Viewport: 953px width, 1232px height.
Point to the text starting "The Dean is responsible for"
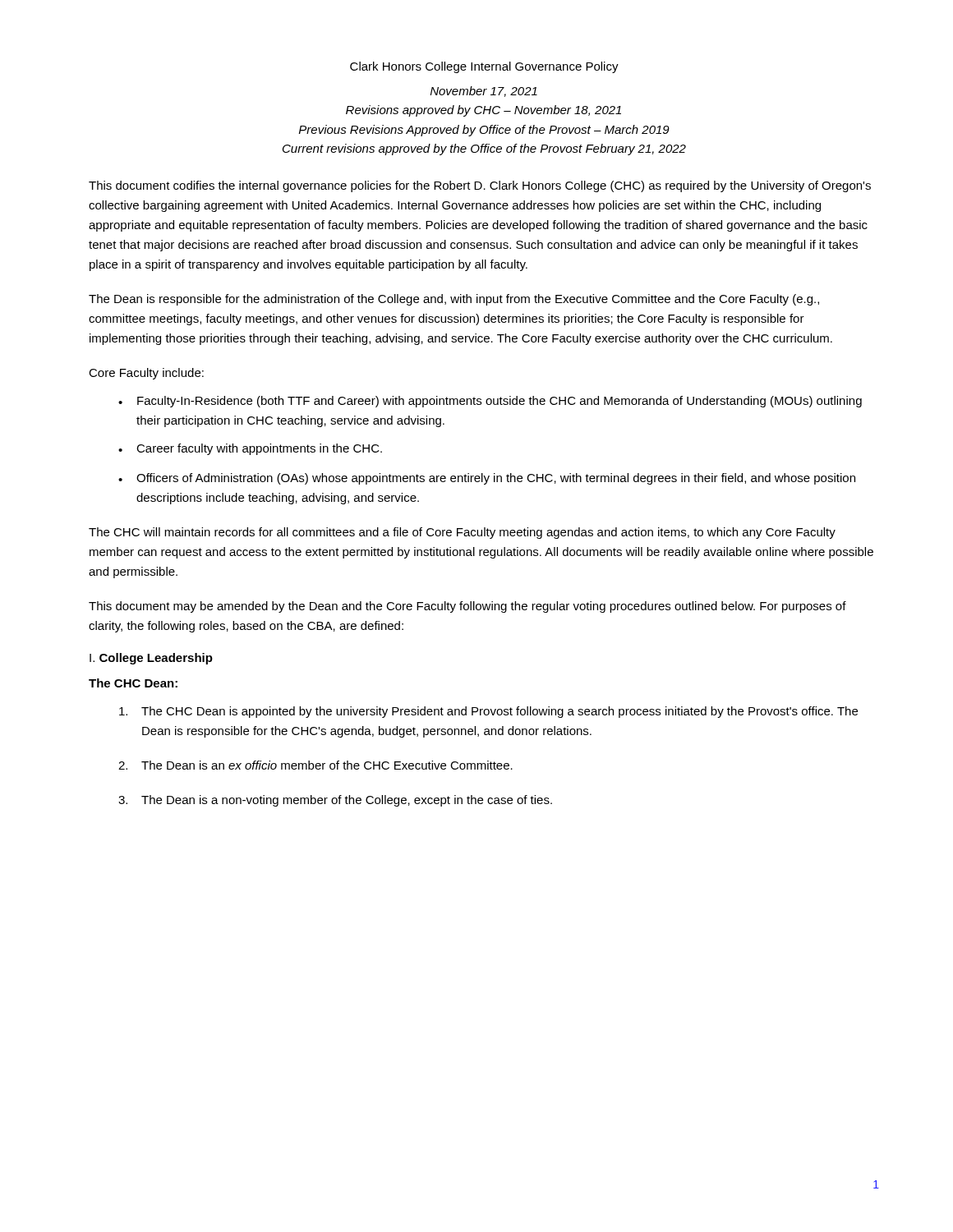coord(461,318)
